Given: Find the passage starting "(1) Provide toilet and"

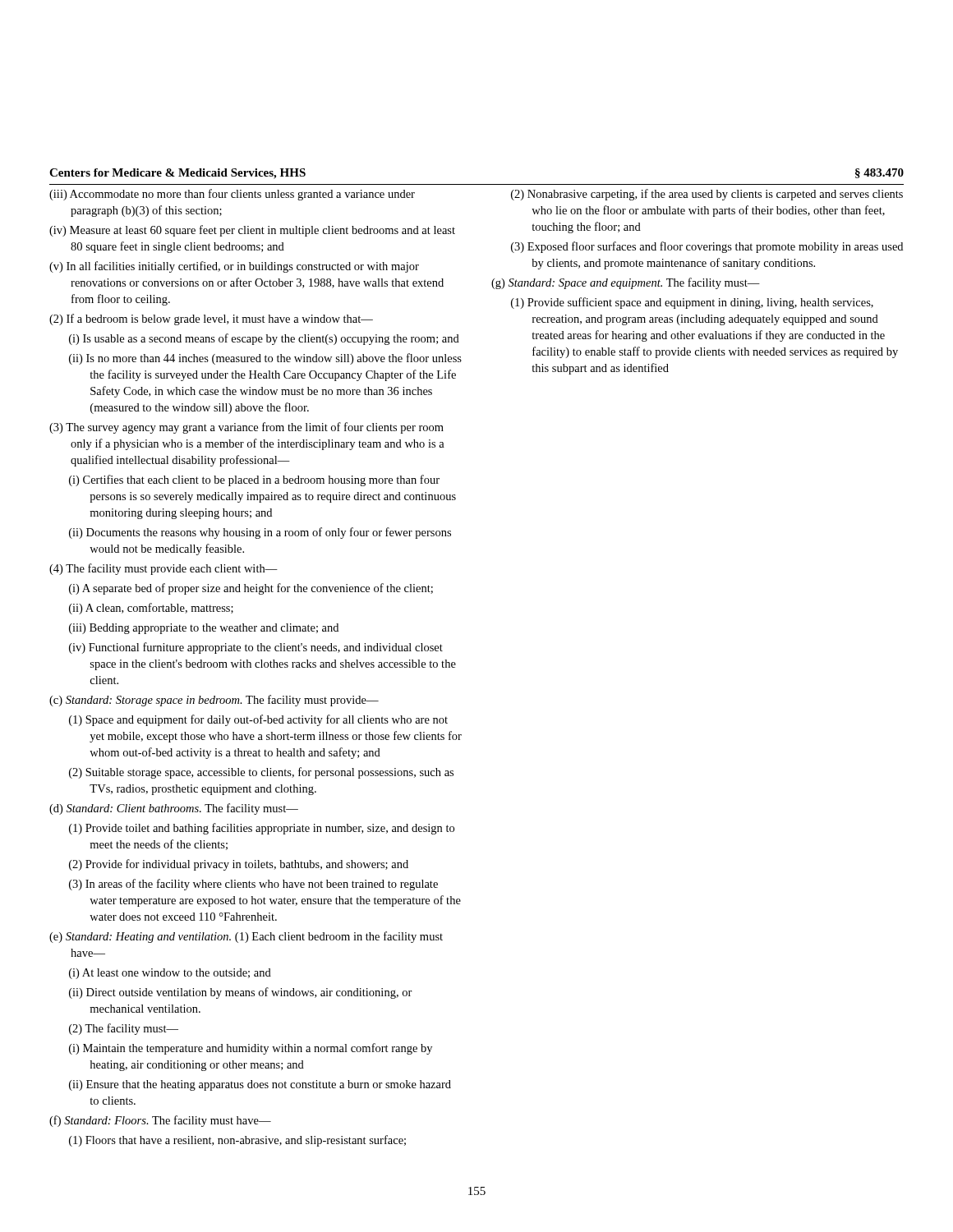Looking at the screenshot, I should click(x=255, y=836).
